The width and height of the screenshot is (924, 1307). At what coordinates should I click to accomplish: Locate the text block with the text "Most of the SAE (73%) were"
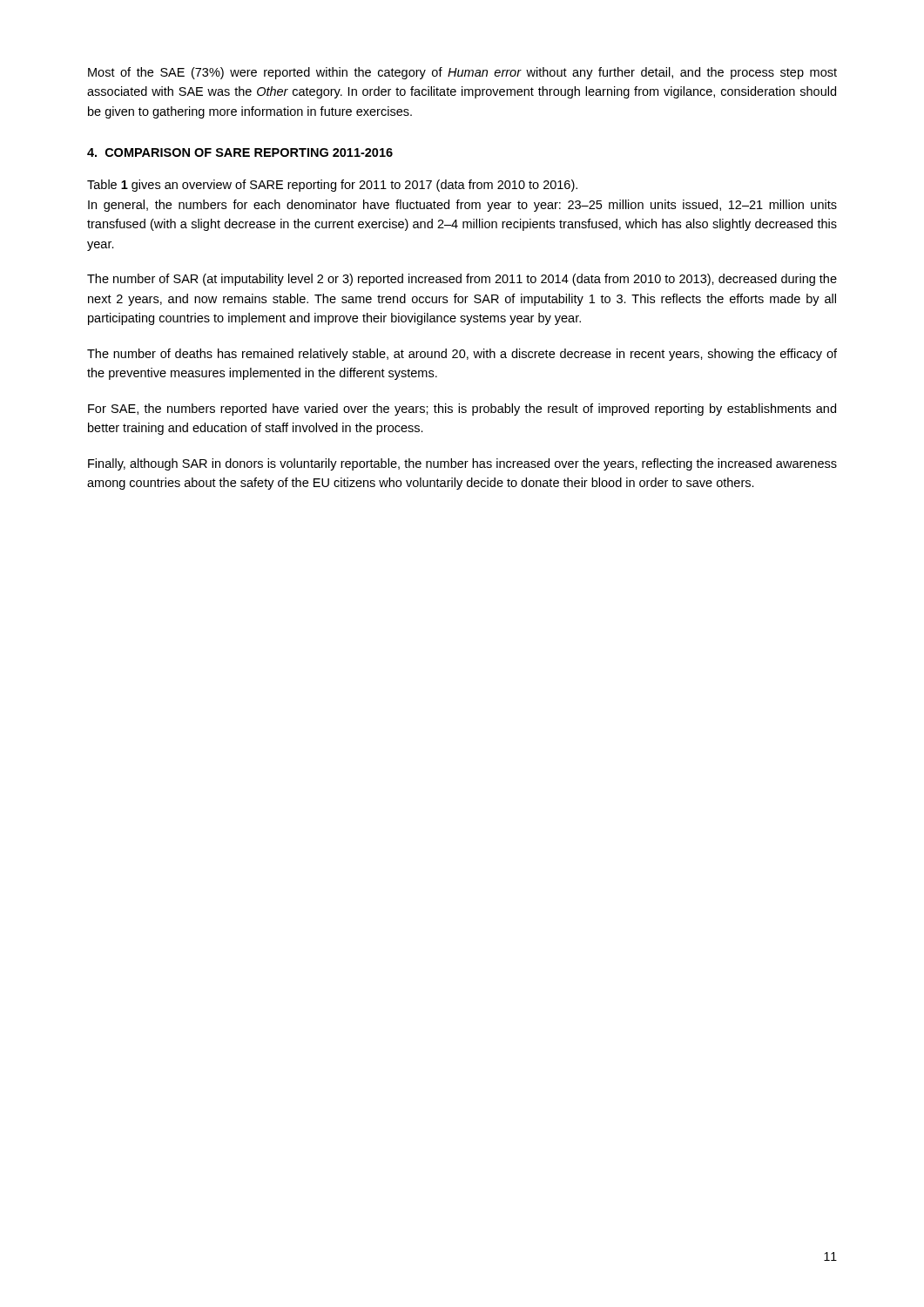(x=462, y=92)
